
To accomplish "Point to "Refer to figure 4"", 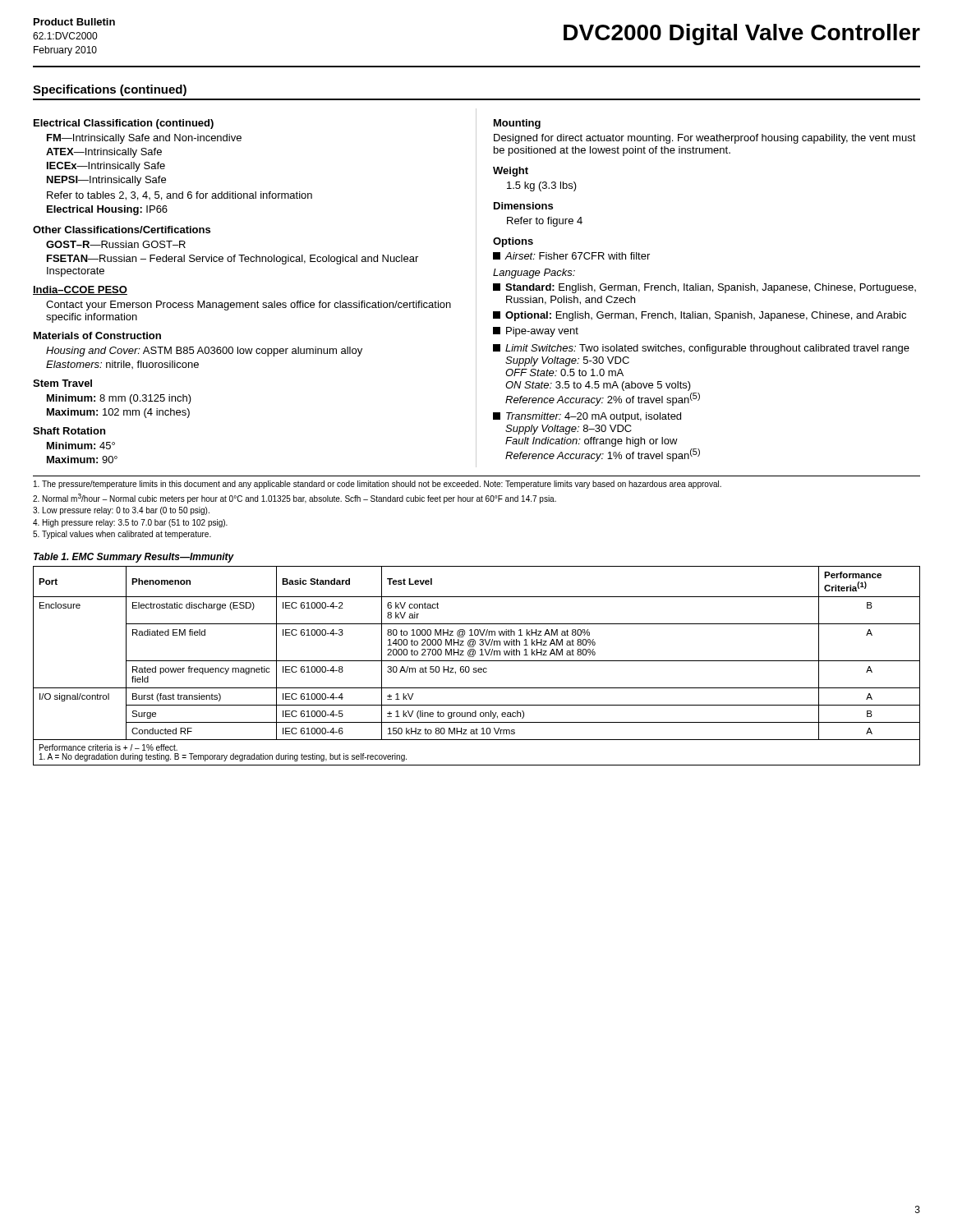I will click(x=544, y=221).
